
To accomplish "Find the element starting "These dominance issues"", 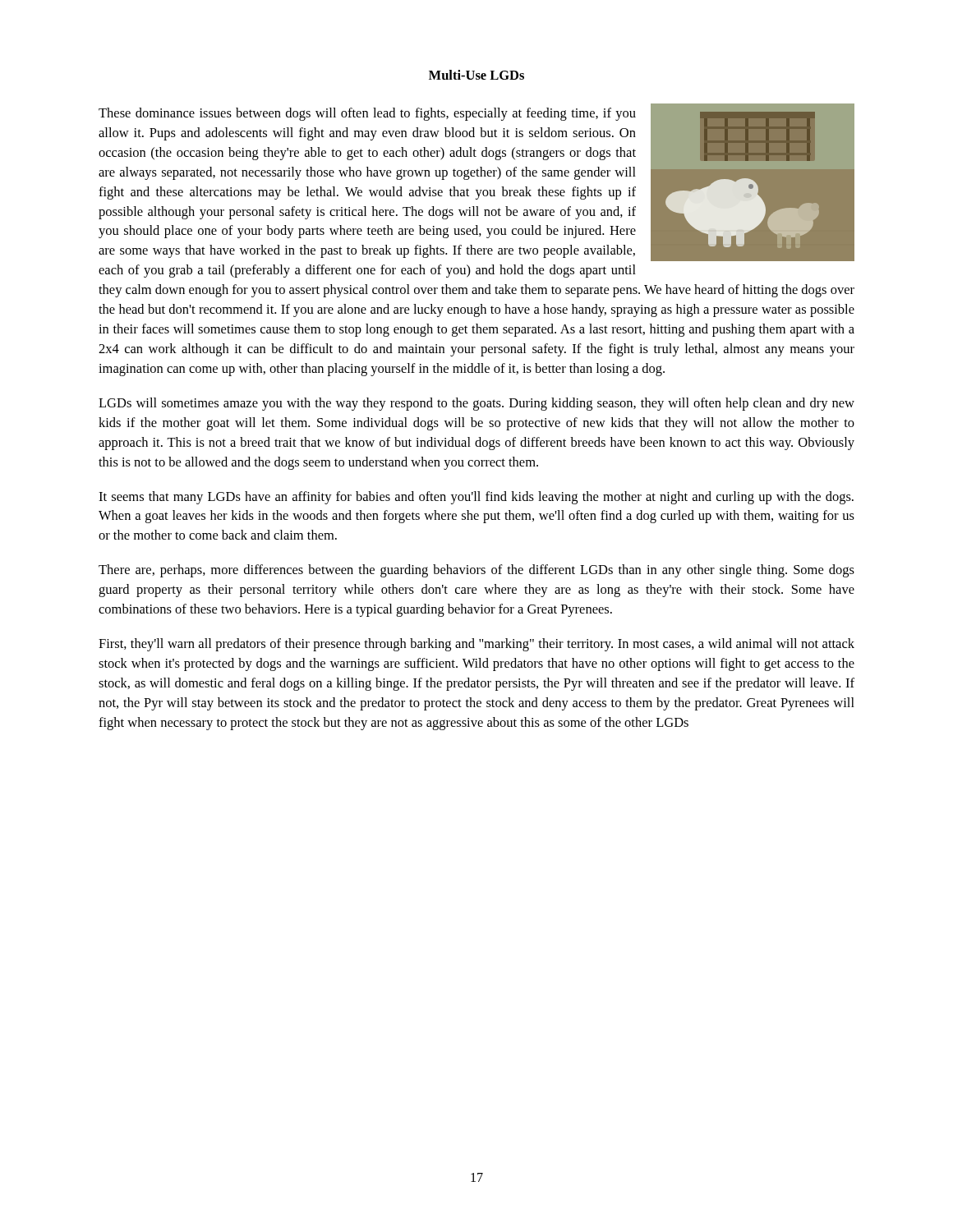I will (476, 241).
